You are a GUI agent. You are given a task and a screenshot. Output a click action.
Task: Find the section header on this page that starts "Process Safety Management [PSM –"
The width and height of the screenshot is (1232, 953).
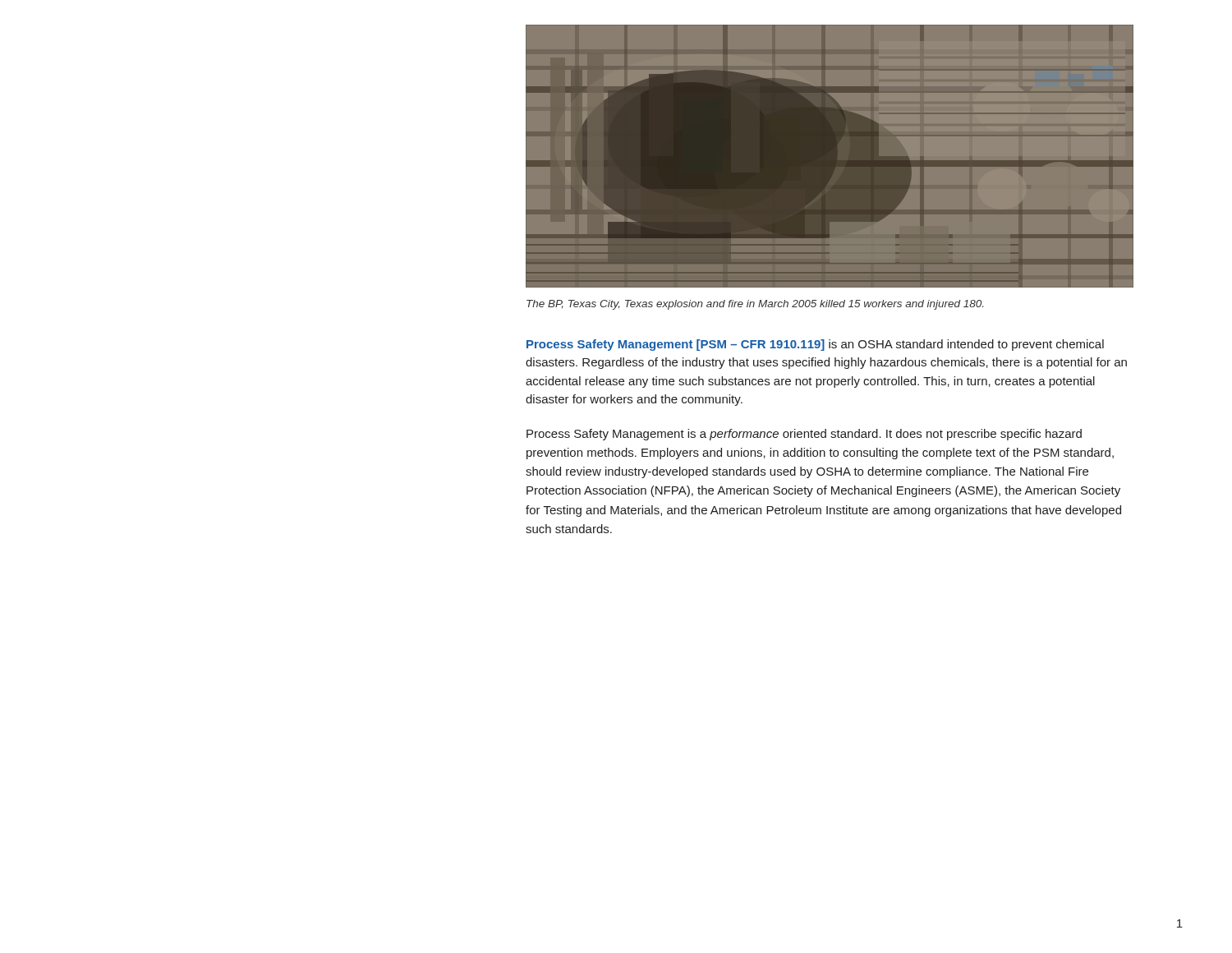tap(827, 371)
